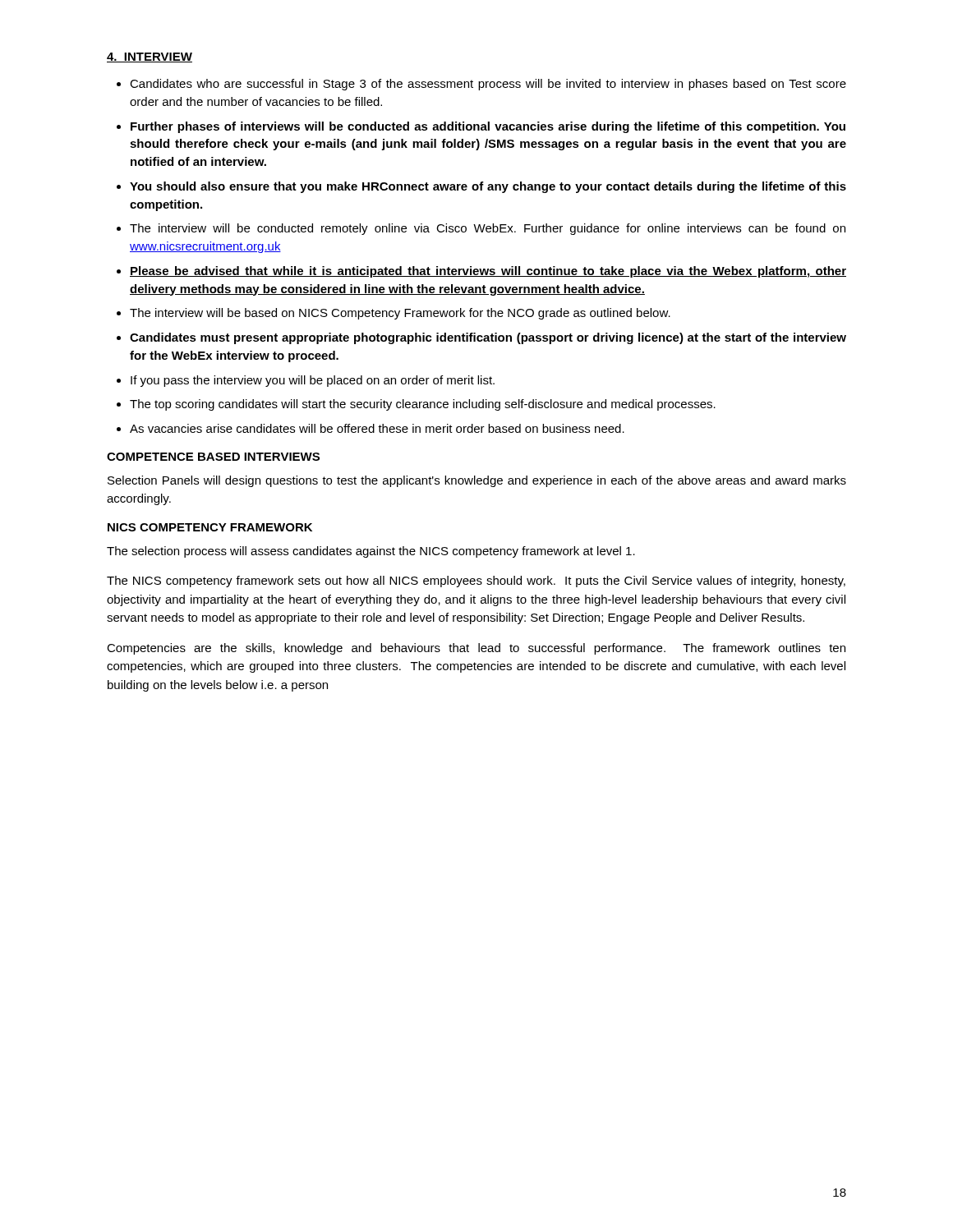
Task: Point to the block starting "The selection process will assess candidates against the"
Action: 476,551
